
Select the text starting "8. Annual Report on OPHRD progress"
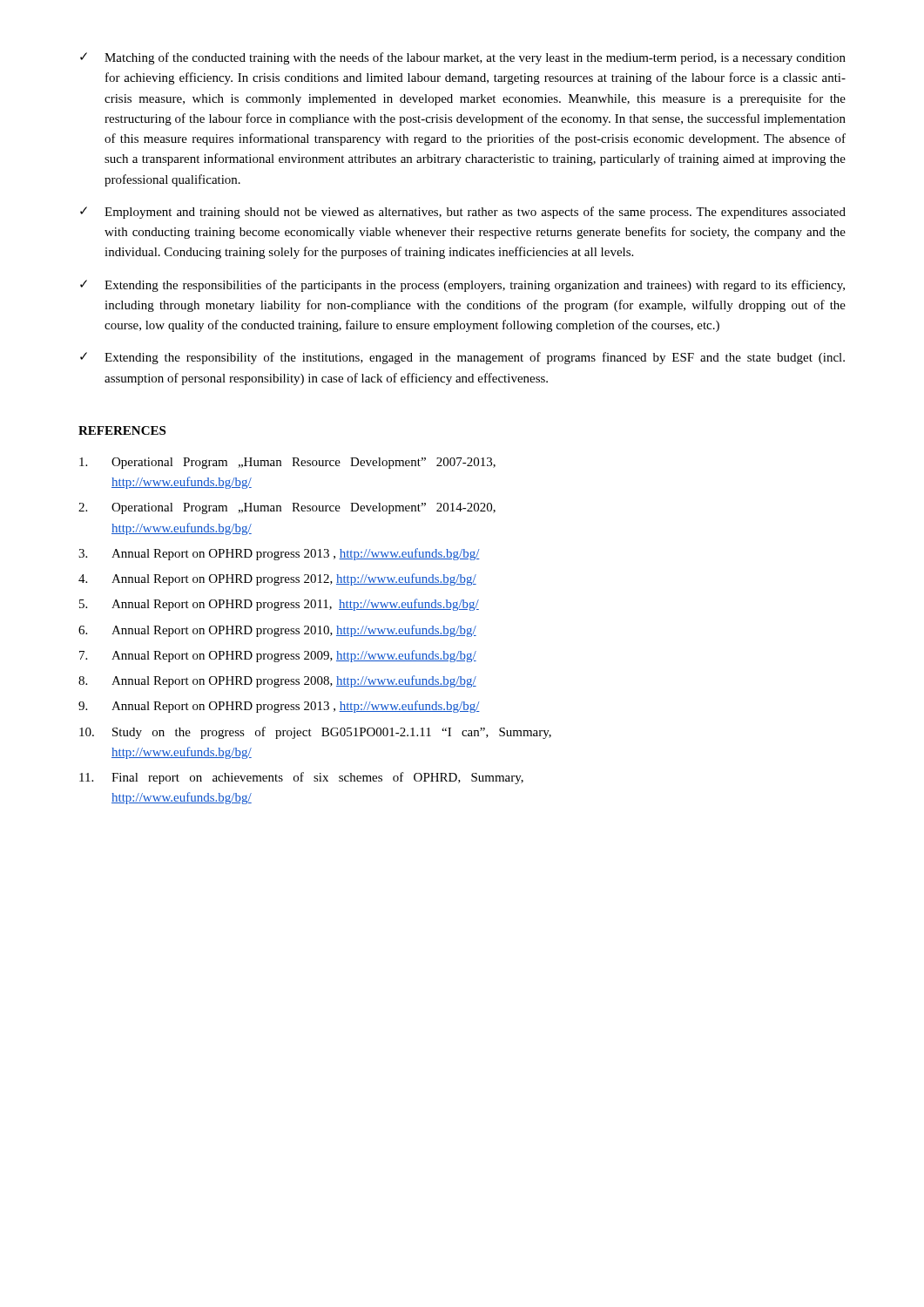(462, 681)
